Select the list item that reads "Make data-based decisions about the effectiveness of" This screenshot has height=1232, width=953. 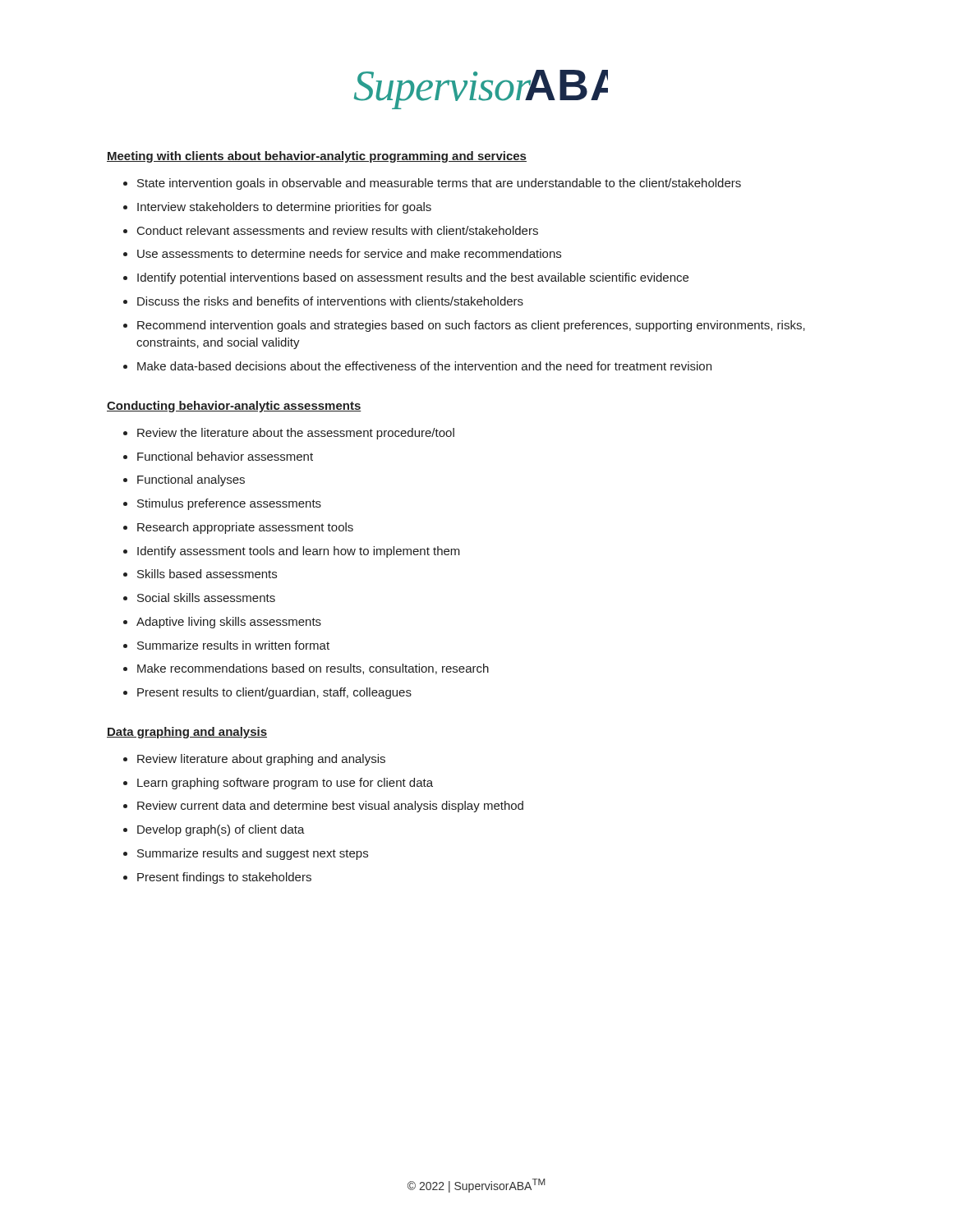pos(424,366)
